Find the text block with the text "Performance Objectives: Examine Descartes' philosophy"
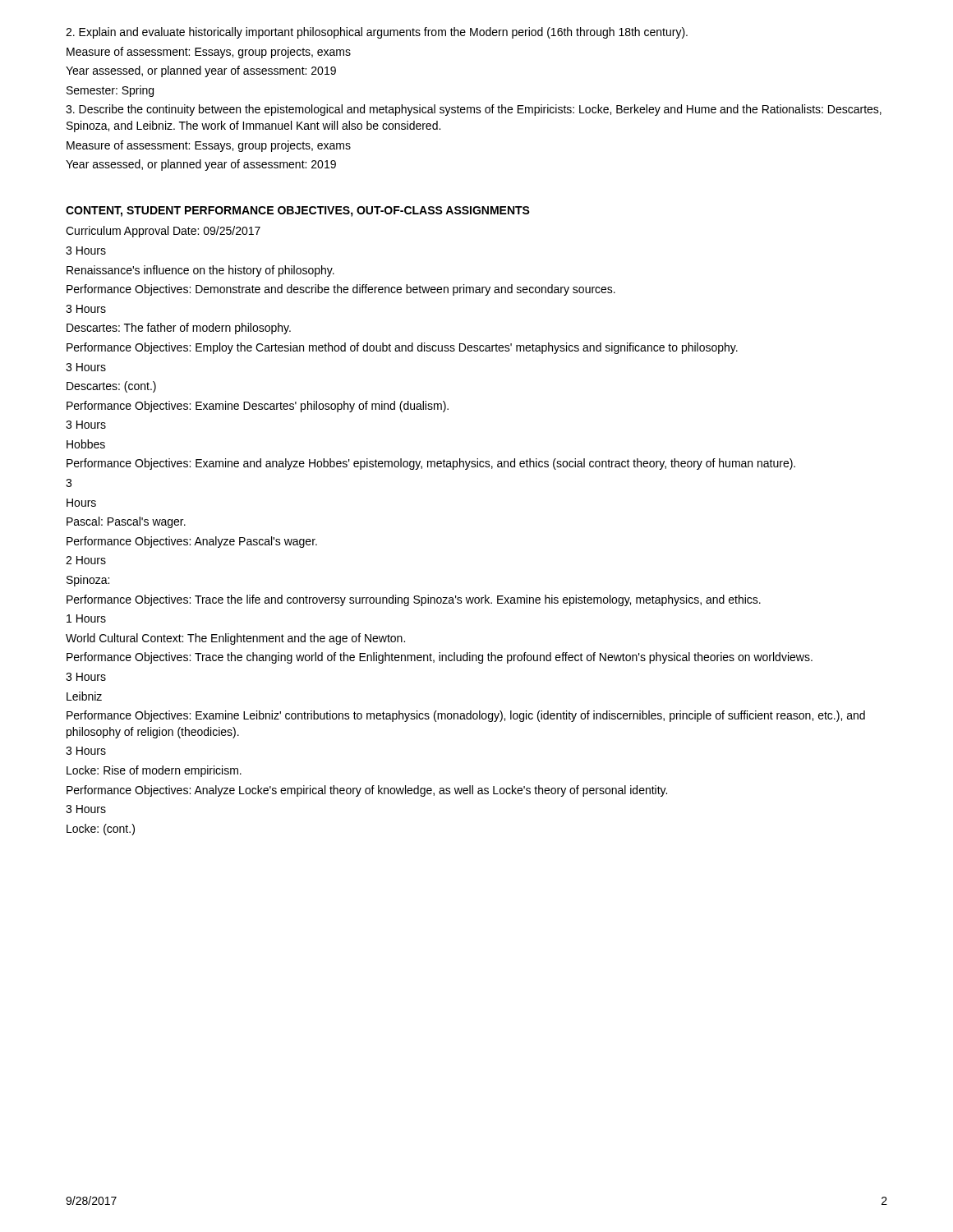This screenshot has width=953, height=1232. 258,406
